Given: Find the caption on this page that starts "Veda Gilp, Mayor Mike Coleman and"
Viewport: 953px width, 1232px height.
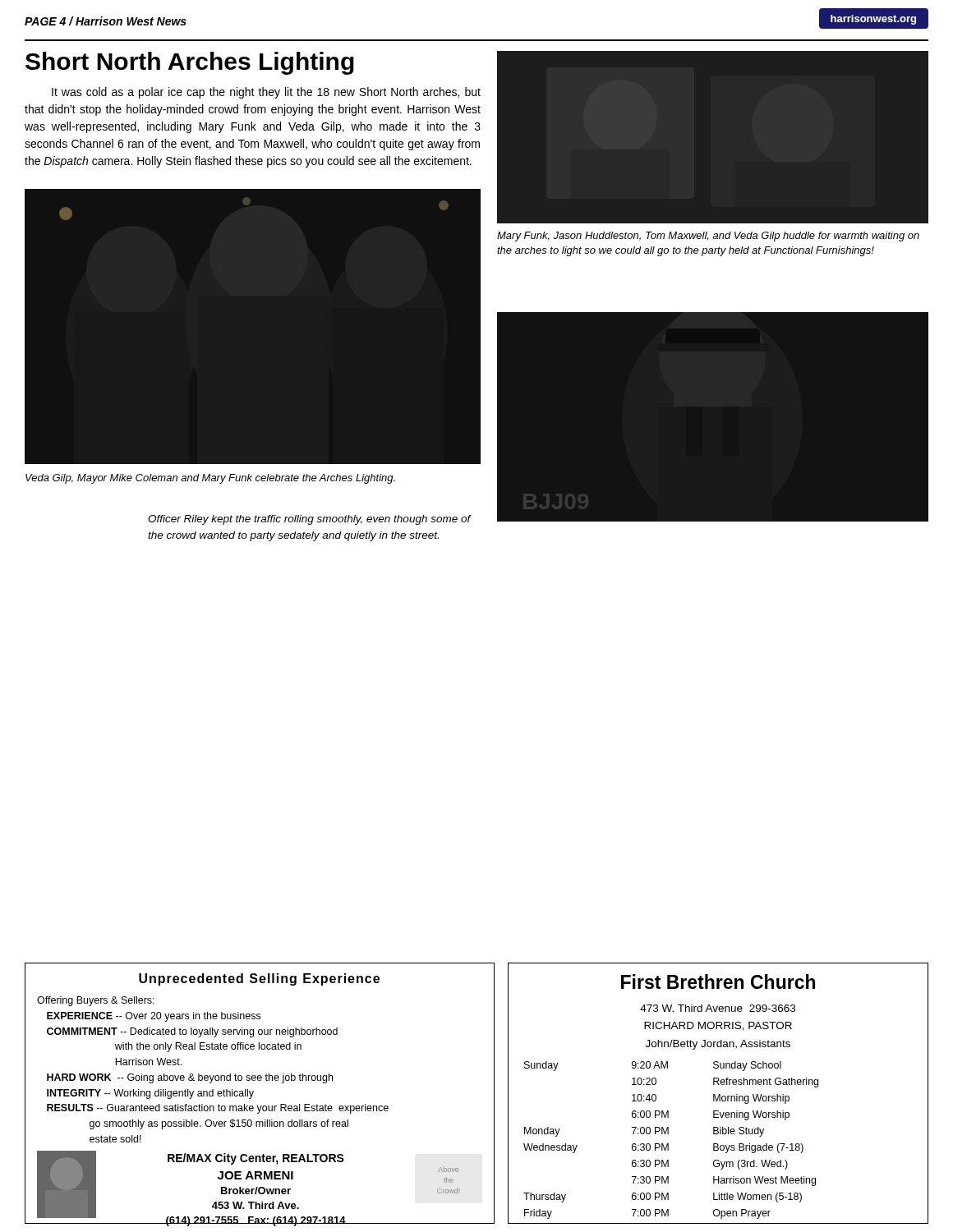Looking at the screenshot, I should (210, 478).
